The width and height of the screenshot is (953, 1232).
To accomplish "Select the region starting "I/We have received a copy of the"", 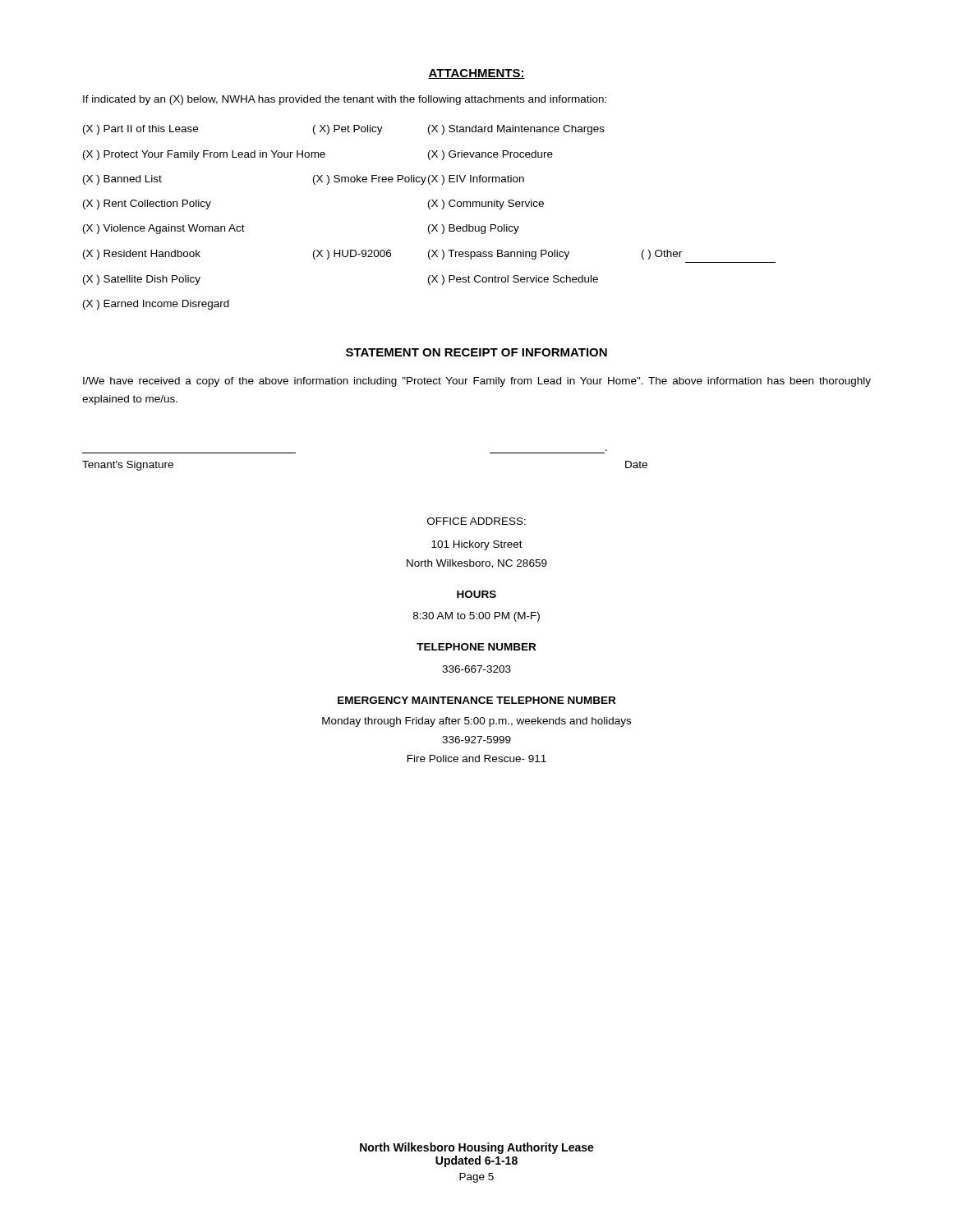I will pyautogui.click(x=476, y=390).
